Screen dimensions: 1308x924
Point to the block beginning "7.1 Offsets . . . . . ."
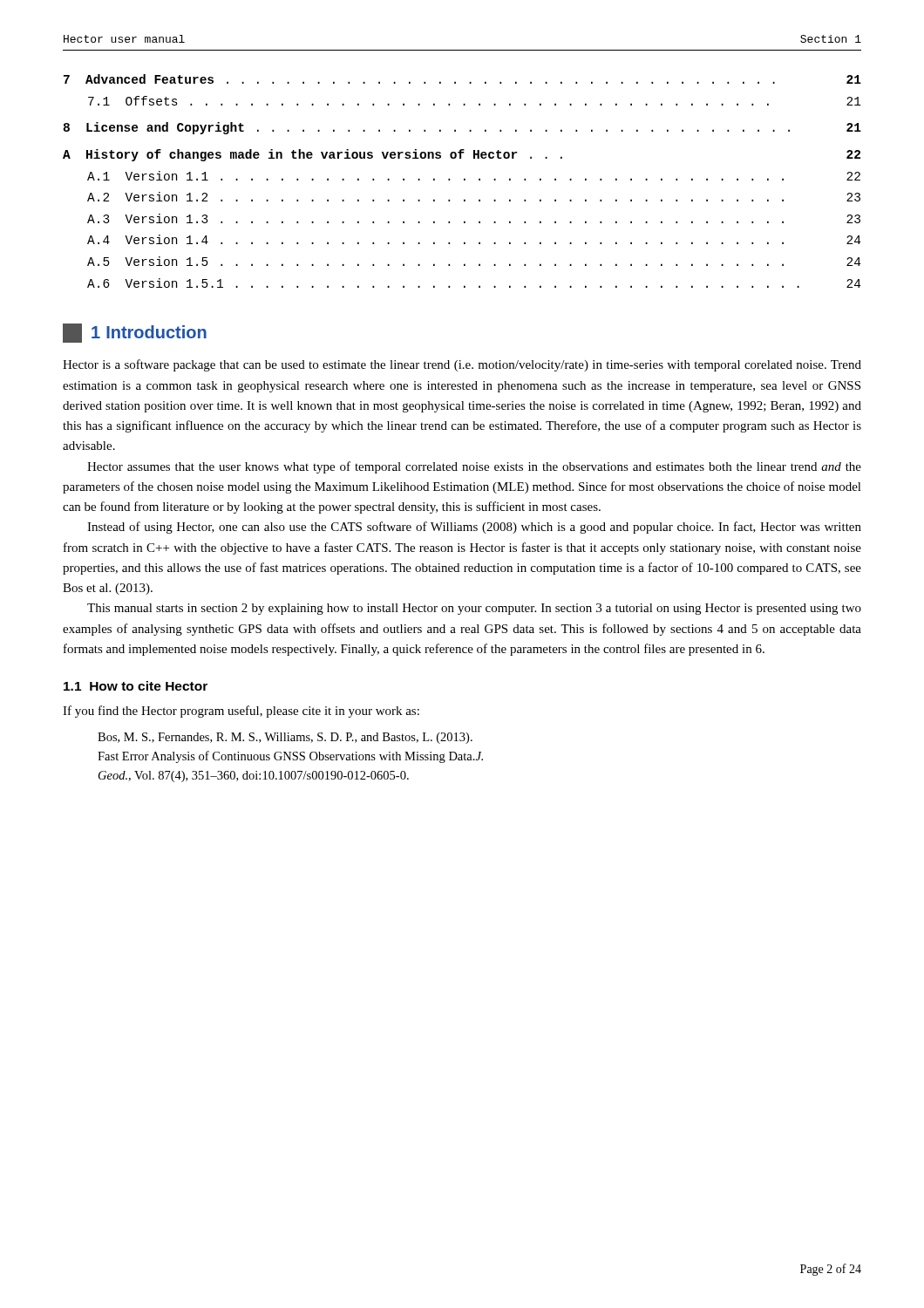(462, 102)
